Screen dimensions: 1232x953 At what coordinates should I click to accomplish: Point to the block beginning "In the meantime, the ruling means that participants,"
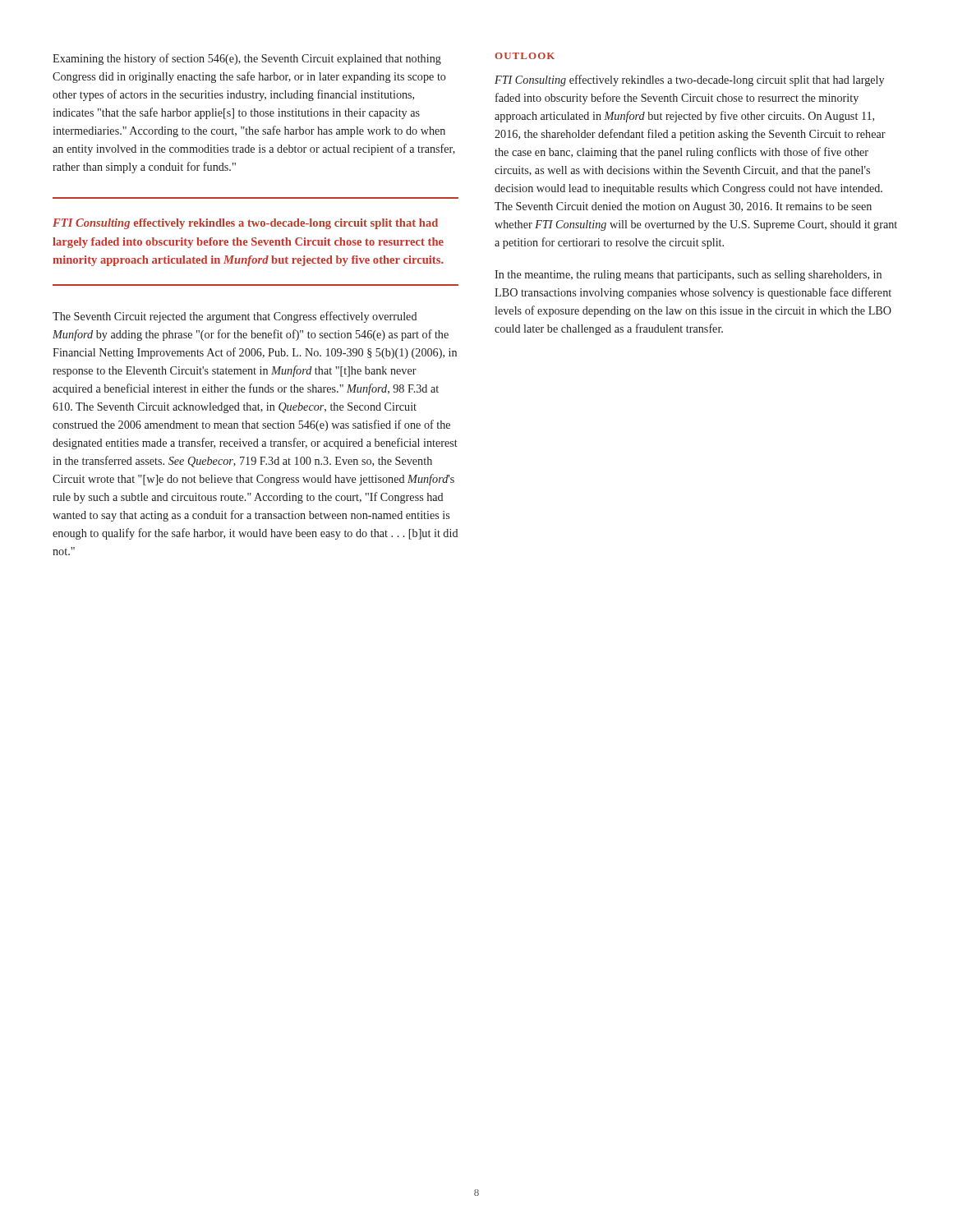(693, 301)
